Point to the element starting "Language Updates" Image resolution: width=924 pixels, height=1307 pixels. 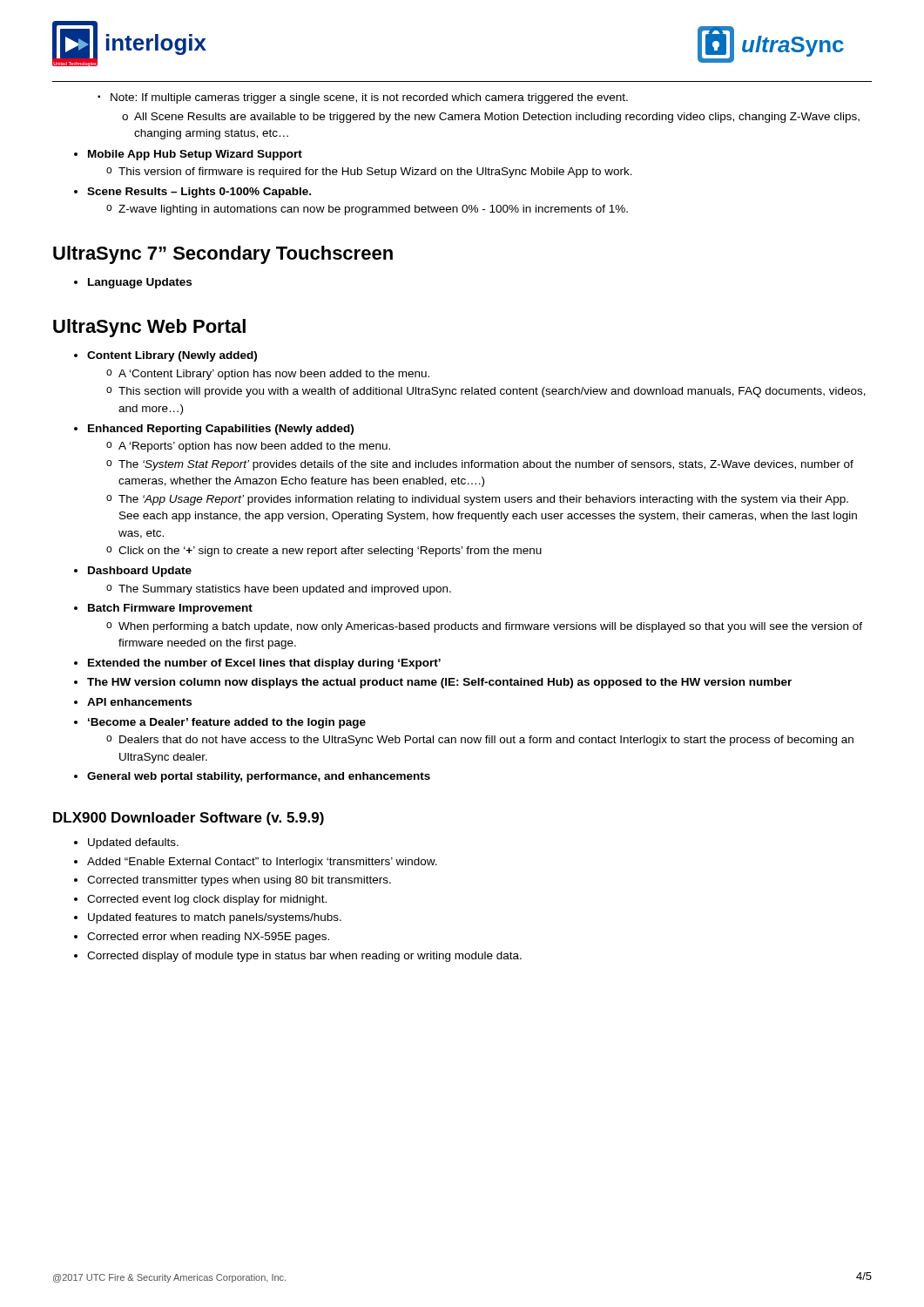[140, 282]
